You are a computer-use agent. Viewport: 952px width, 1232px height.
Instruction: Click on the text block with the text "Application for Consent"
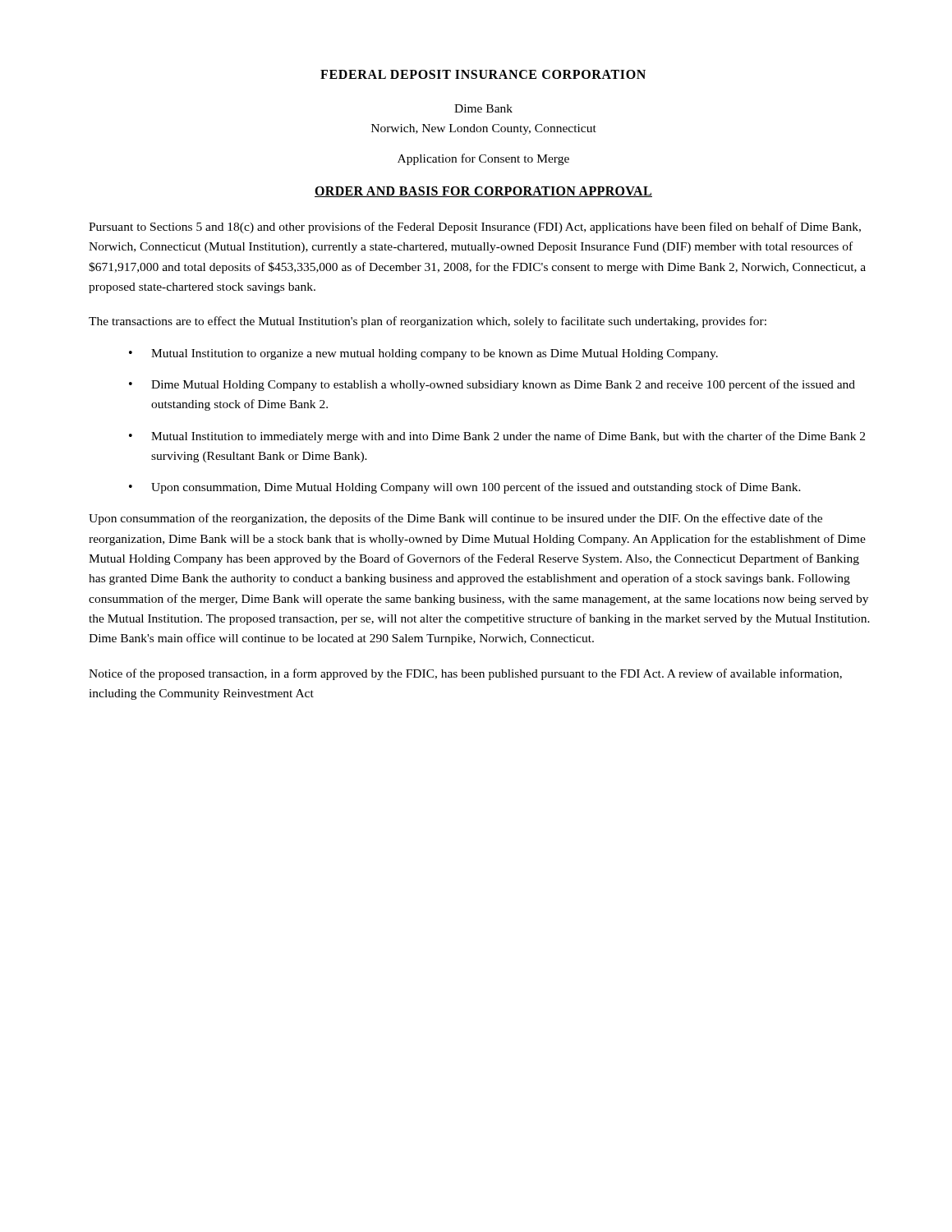pyautogui.click(x=483, y=158)
